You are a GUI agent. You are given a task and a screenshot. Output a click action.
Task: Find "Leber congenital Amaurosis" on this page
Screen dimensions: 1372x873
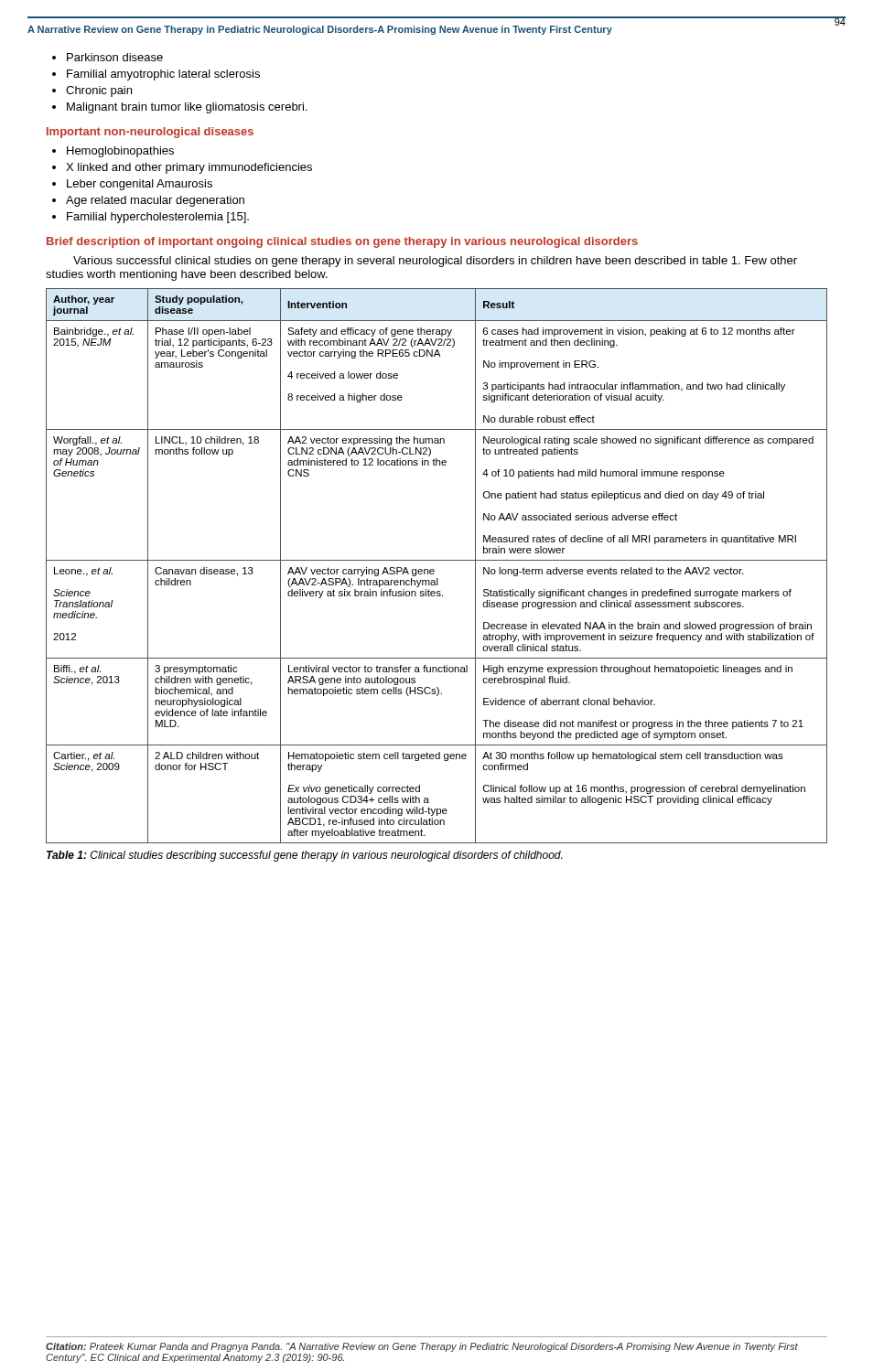139,183
